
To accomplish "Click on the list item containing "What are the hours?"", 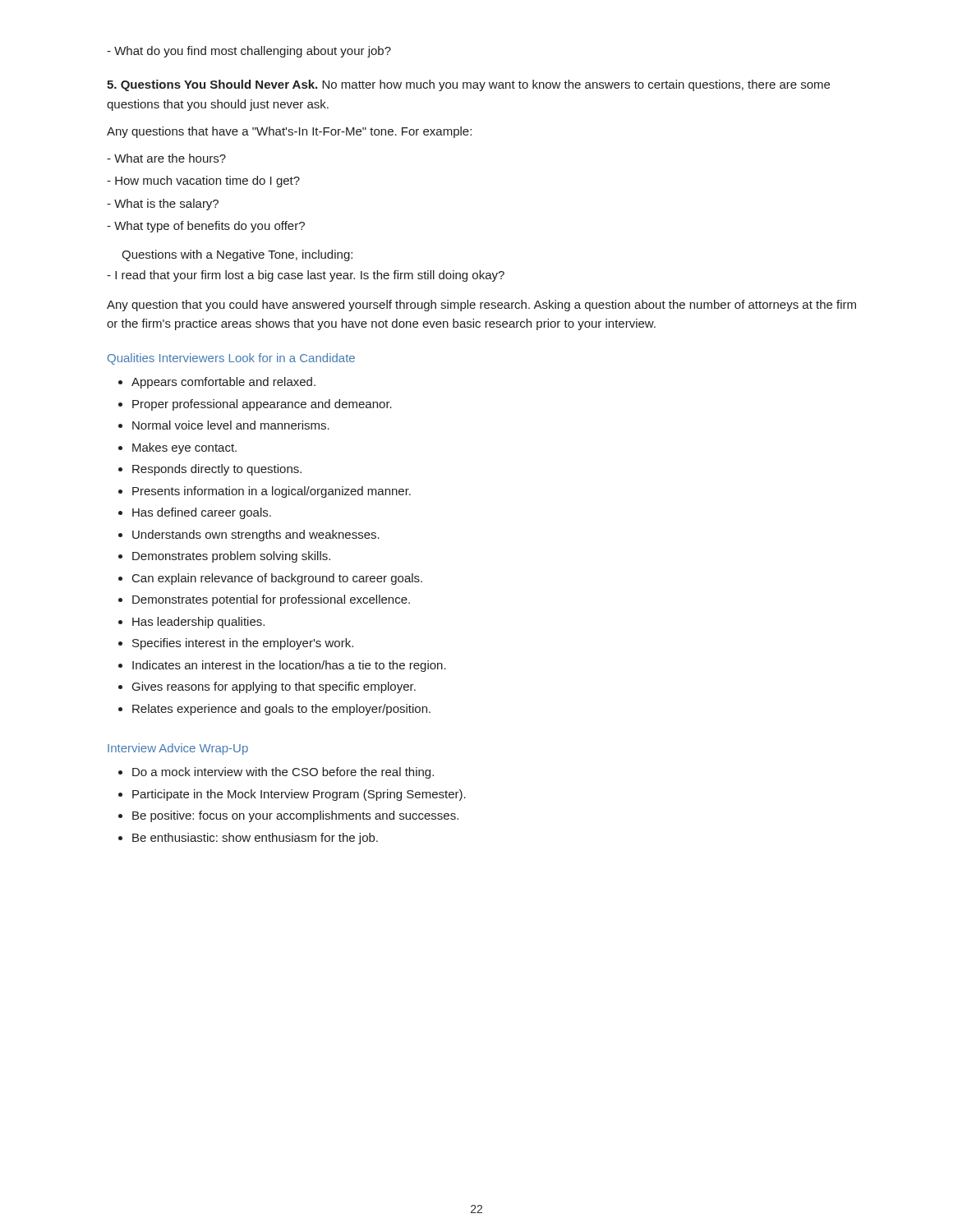I will (x=166, y=158).
